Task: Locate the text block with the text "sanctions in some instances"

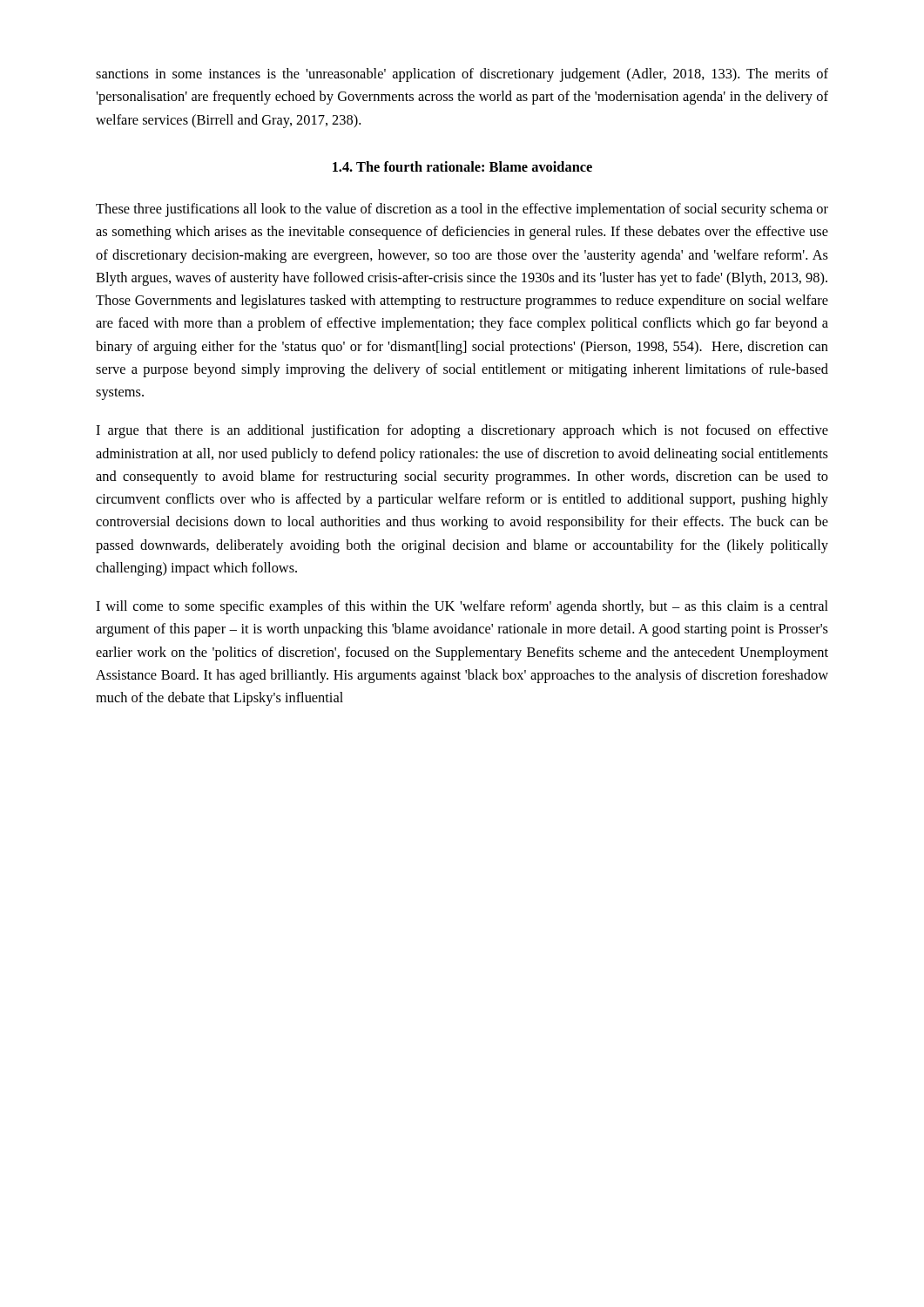Action: tap(462, 97)
